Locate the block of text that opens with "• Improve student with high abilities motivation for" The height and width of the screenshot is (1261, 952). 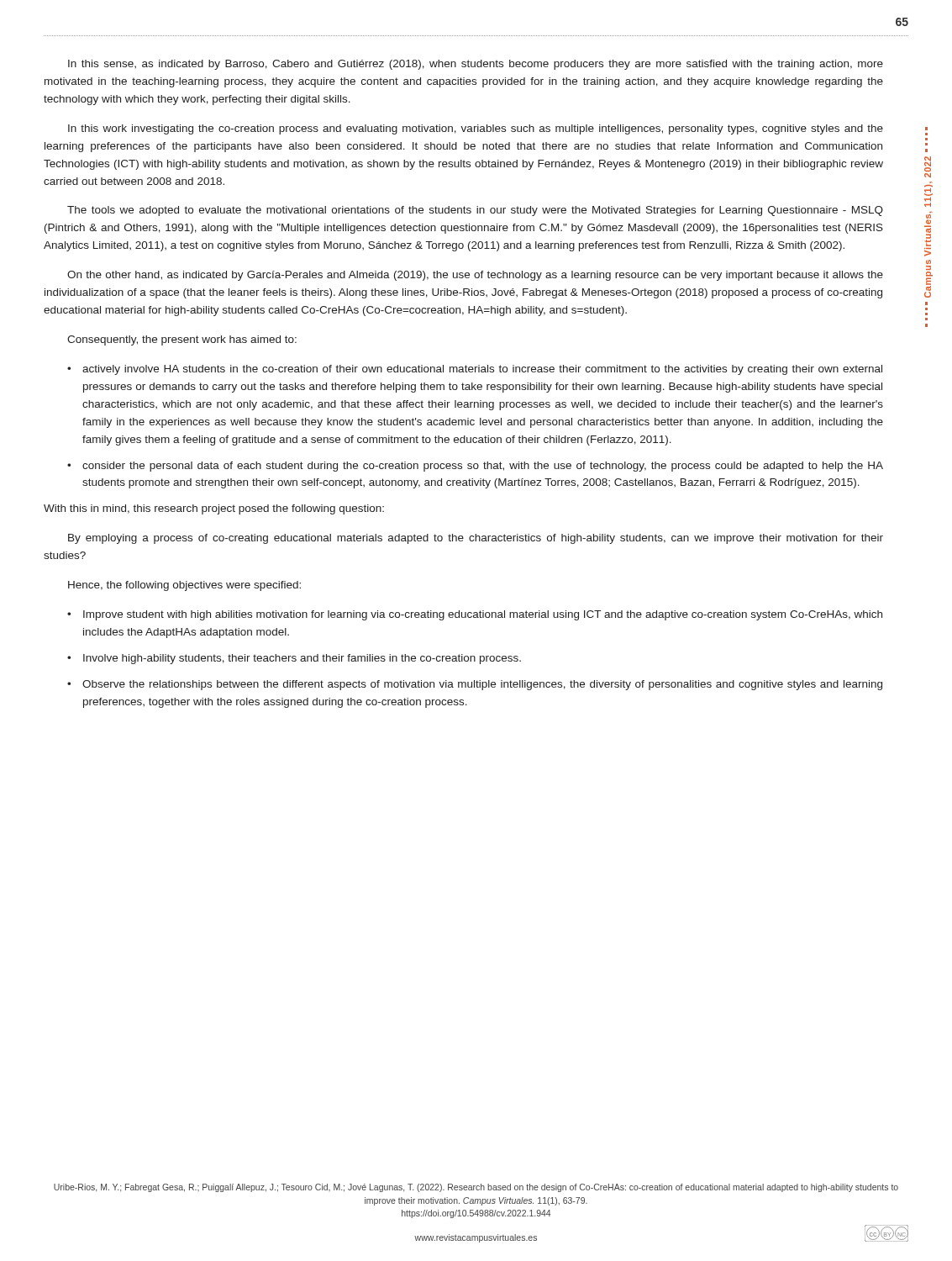pyautogui.click(x=475, y=622)
